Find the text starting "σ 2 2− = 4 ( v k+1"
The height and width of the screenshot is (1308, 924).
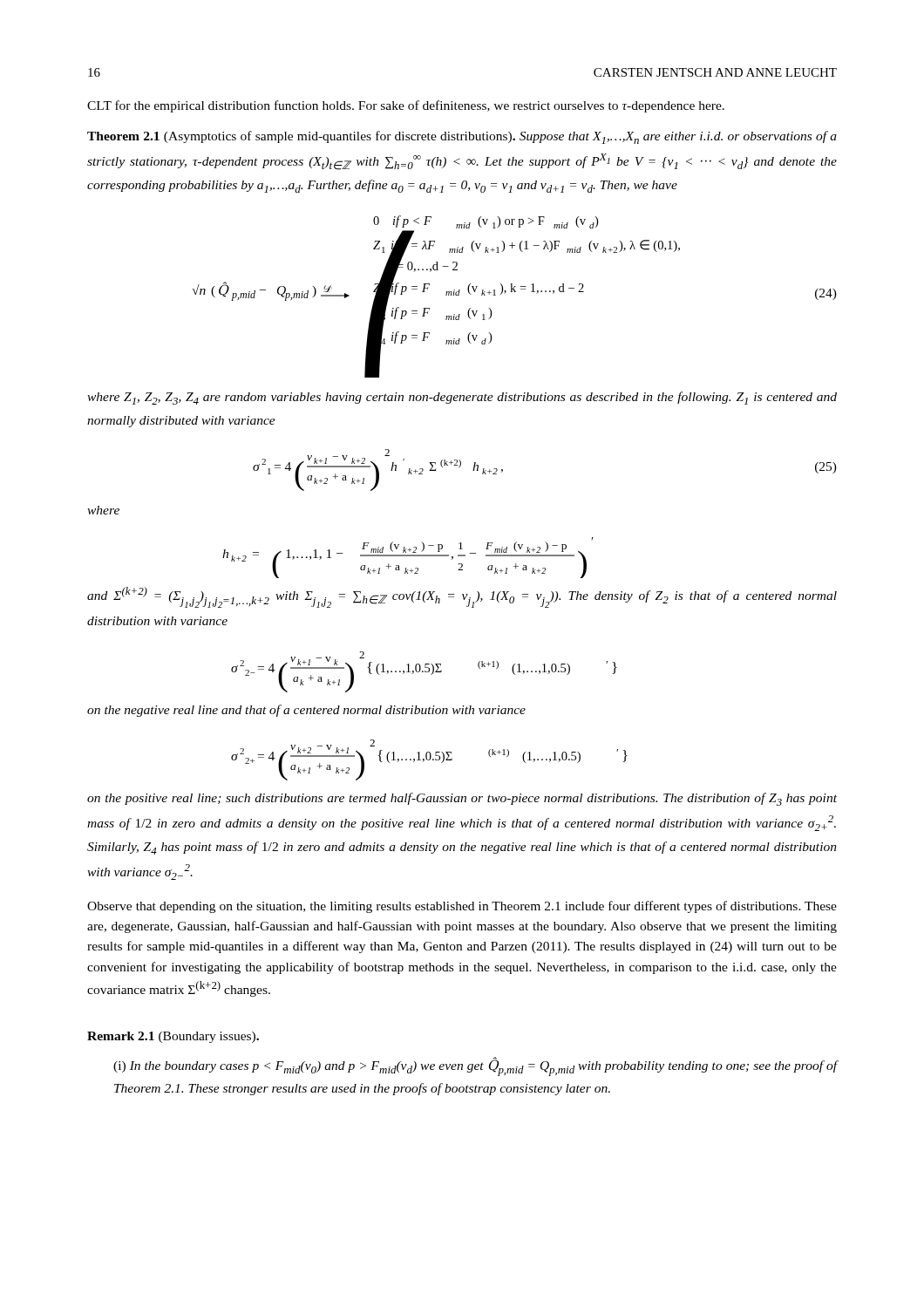(x=462, y=667)
